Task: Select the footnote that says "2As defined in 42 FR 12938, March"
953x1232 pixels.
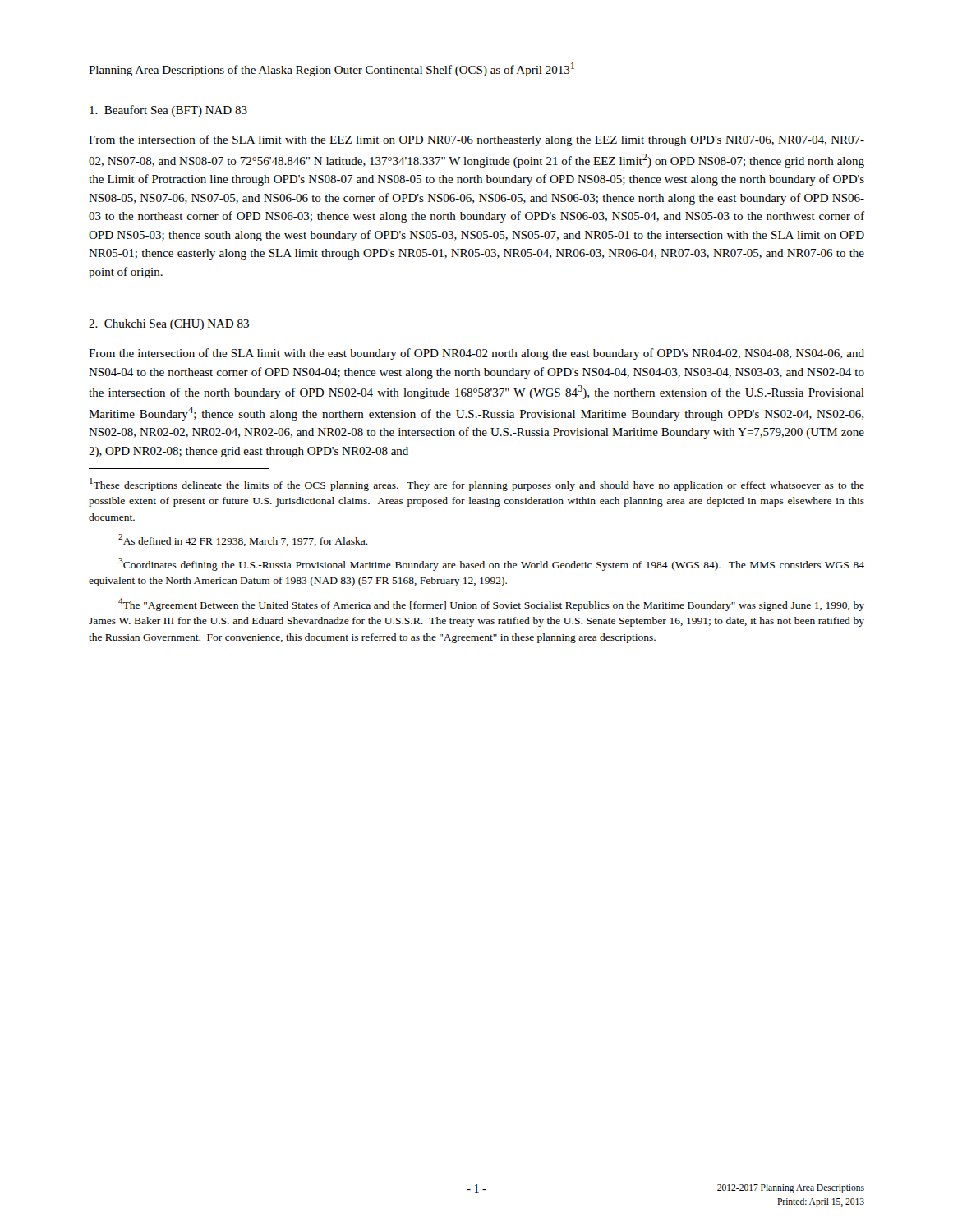Action: (x=243, y=539)
